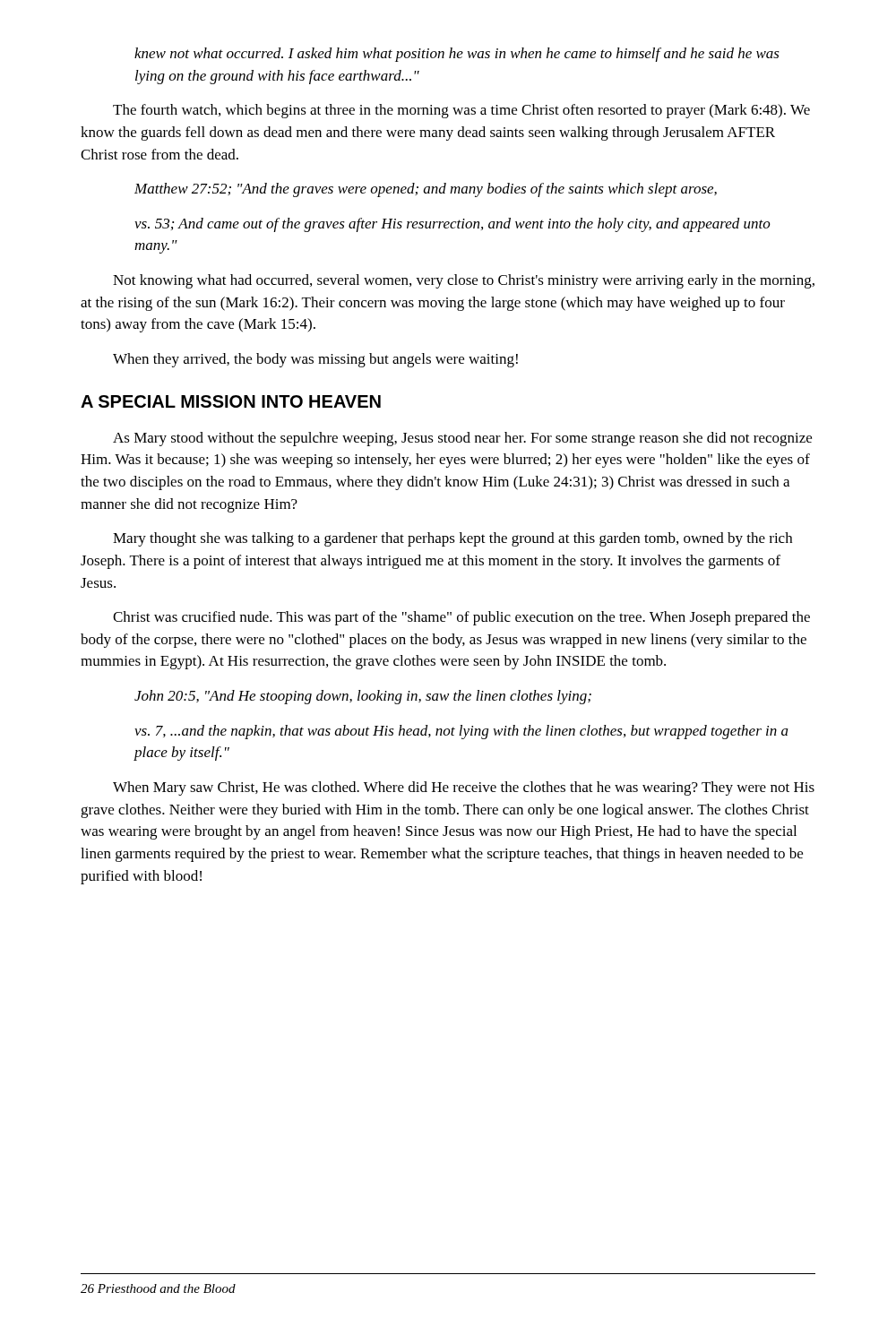Navigate to the text starting "vs. 7, ...and the napkin,"
This screenshot has width=896, height=1344.
[461, 741]
